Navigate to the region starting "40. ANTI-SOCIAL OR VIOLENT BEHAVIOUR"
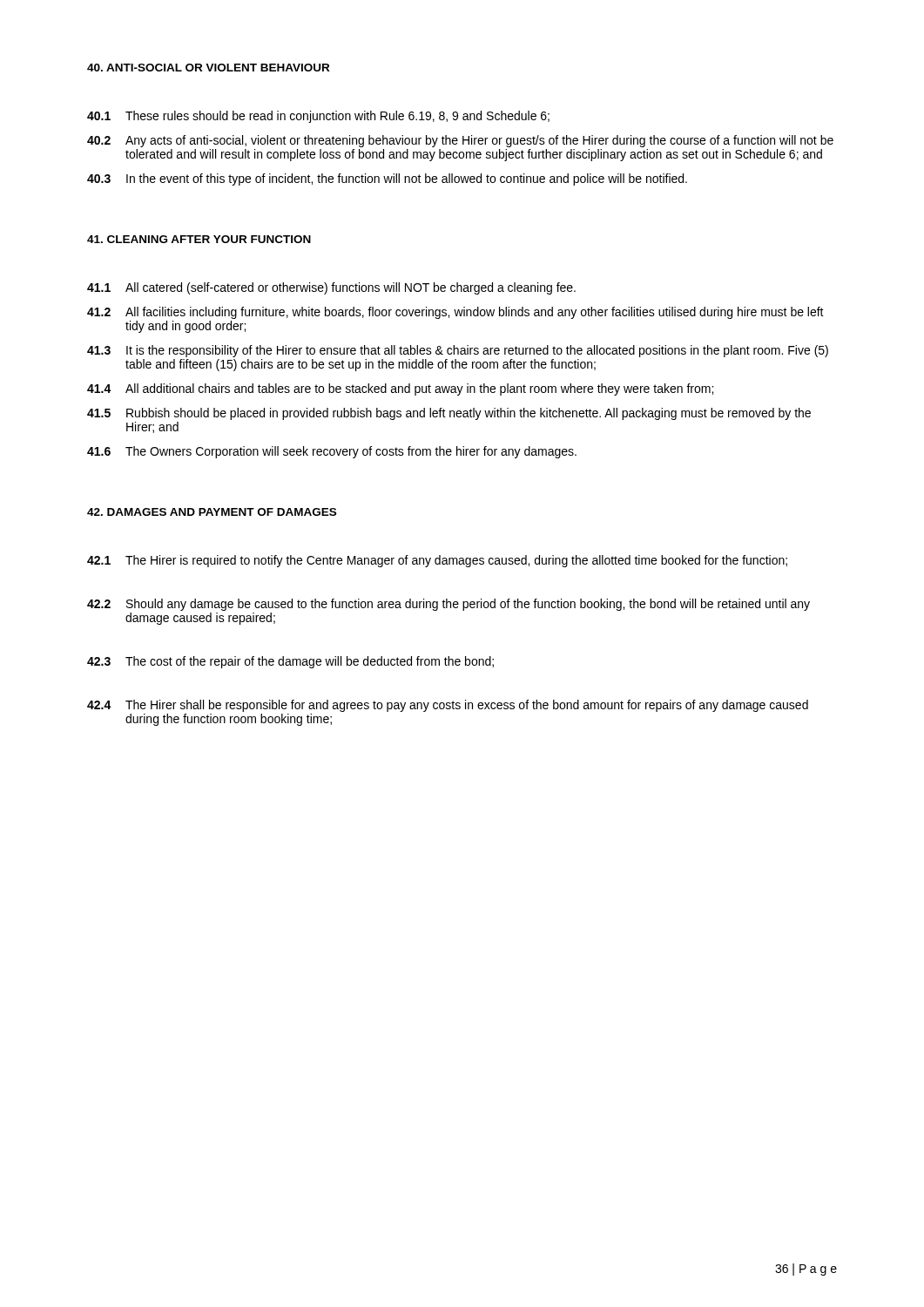Screen dimensions: 1307x924 click(x=209, y=68)
